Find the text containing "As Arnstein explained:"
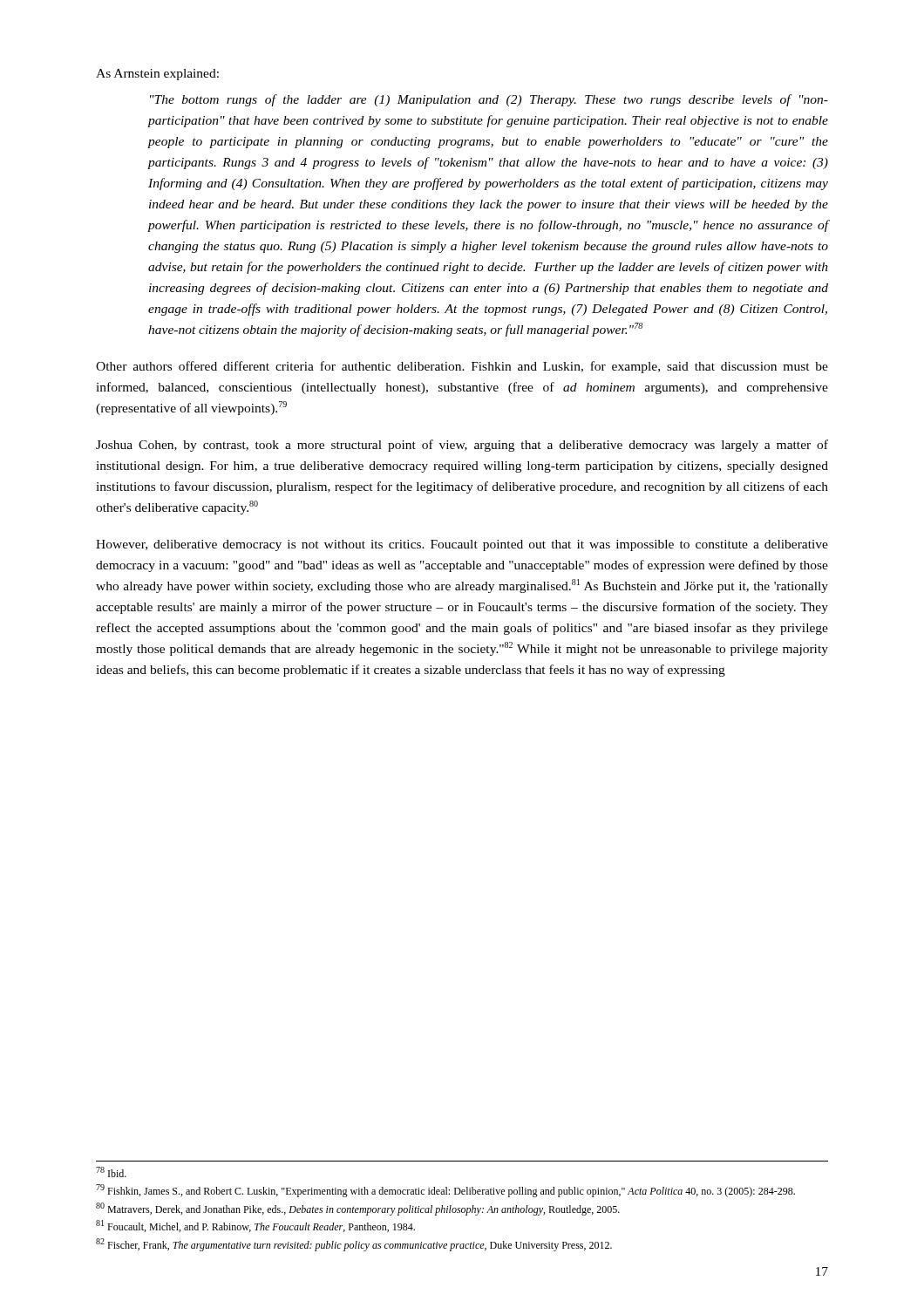This screenshot has width=924, height=1308. (158, 73)
